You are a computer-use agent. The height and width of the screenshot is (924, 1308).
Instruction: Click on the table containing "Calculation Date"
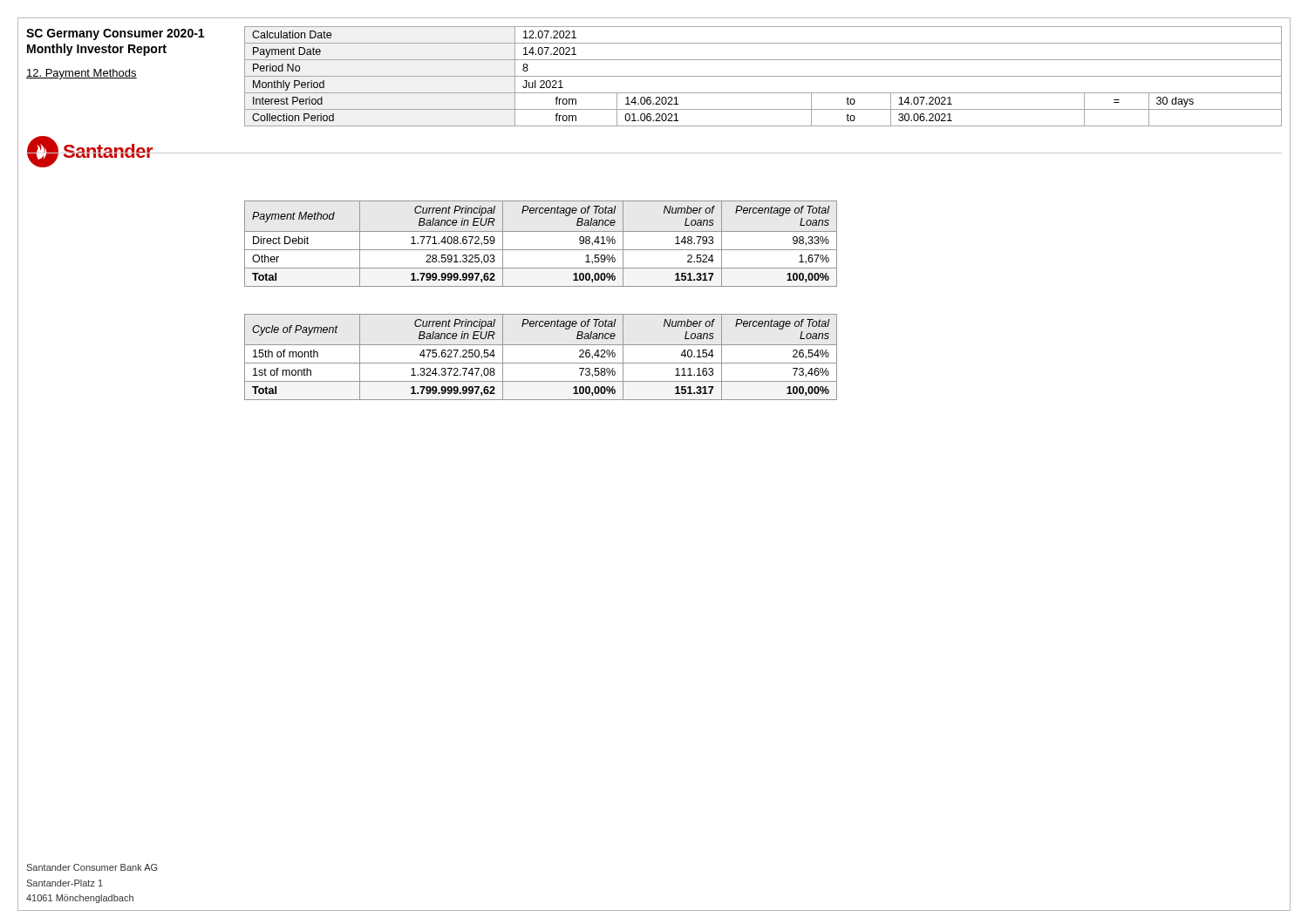pyautogui.click(x=763, y=76)
